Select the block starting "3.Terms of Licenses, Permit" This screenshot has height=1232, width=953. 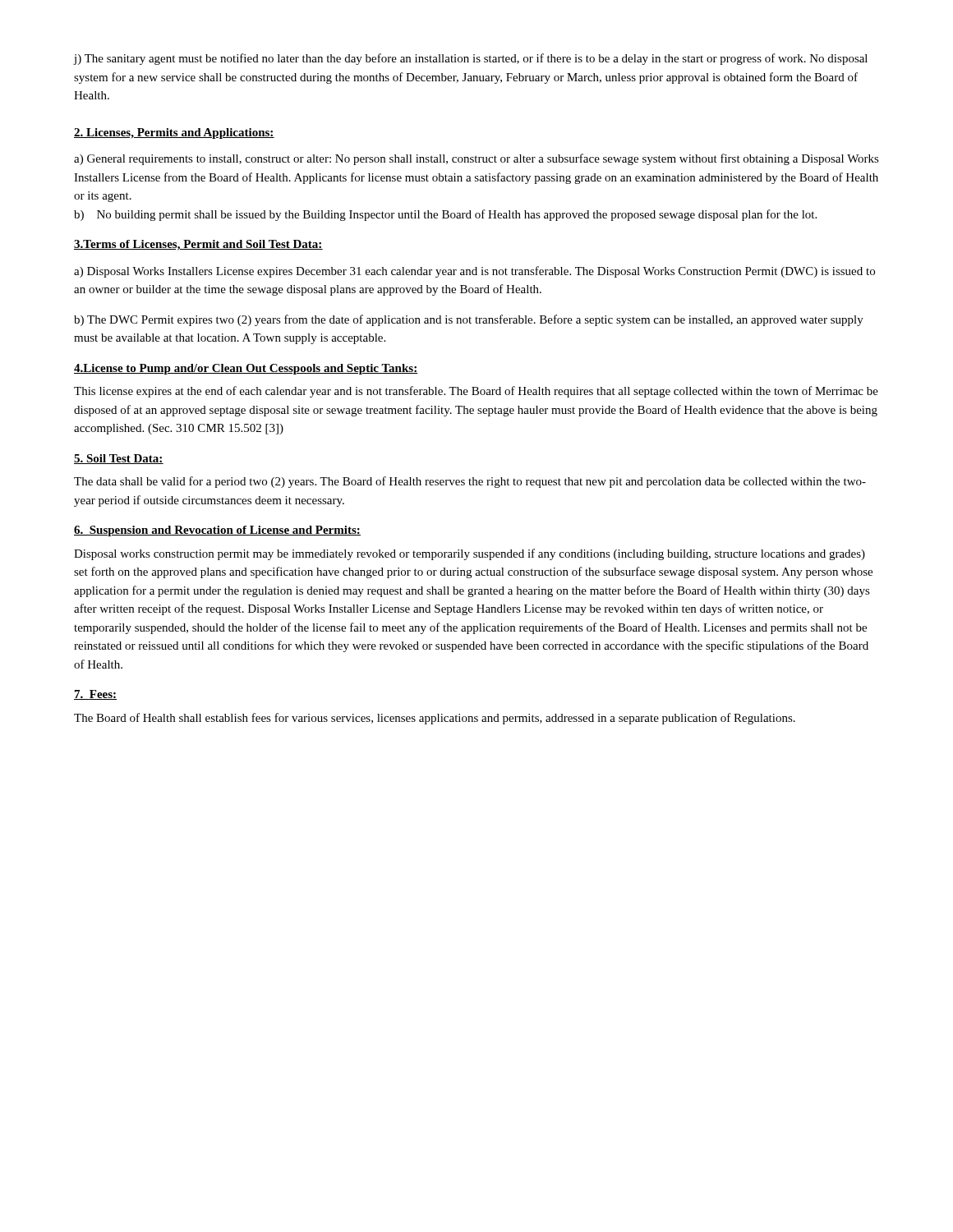(198, 244)
